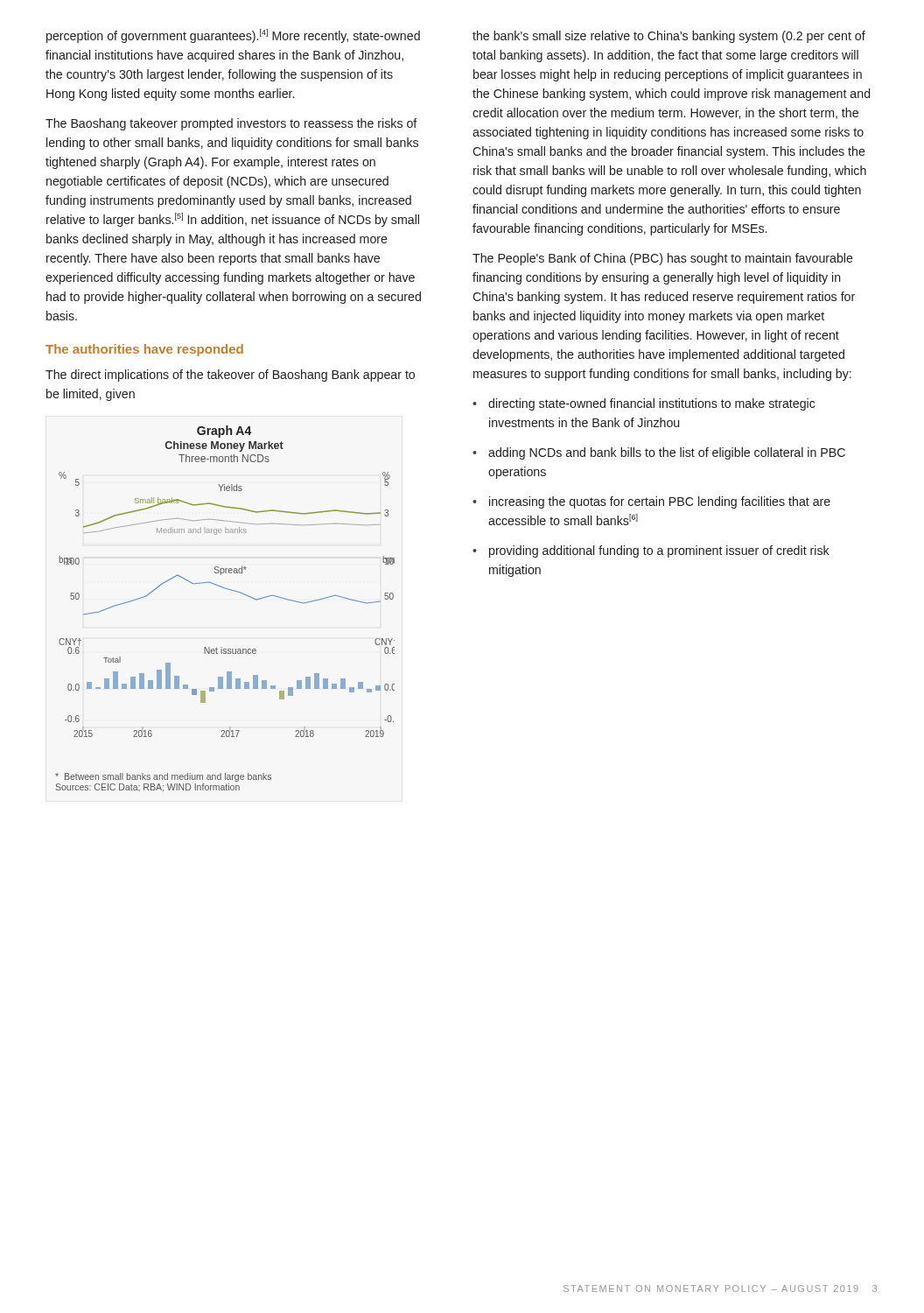Find the list item with the text "providing additional funding to a prominent issuer of"

coord(659,560)
